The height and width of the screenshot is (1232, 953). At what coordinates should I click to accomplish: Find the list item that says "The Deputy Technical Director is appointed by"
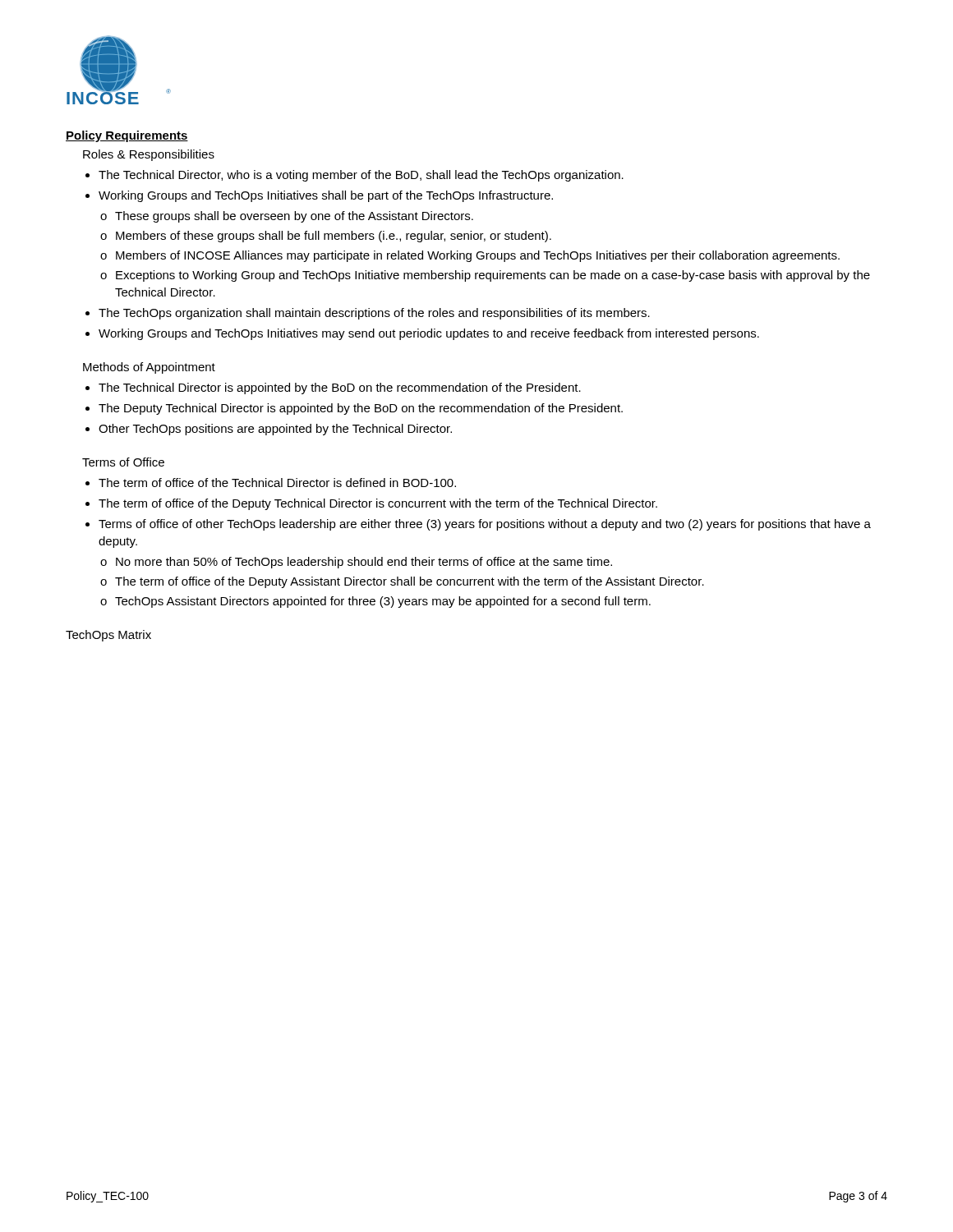pos(361,408)
